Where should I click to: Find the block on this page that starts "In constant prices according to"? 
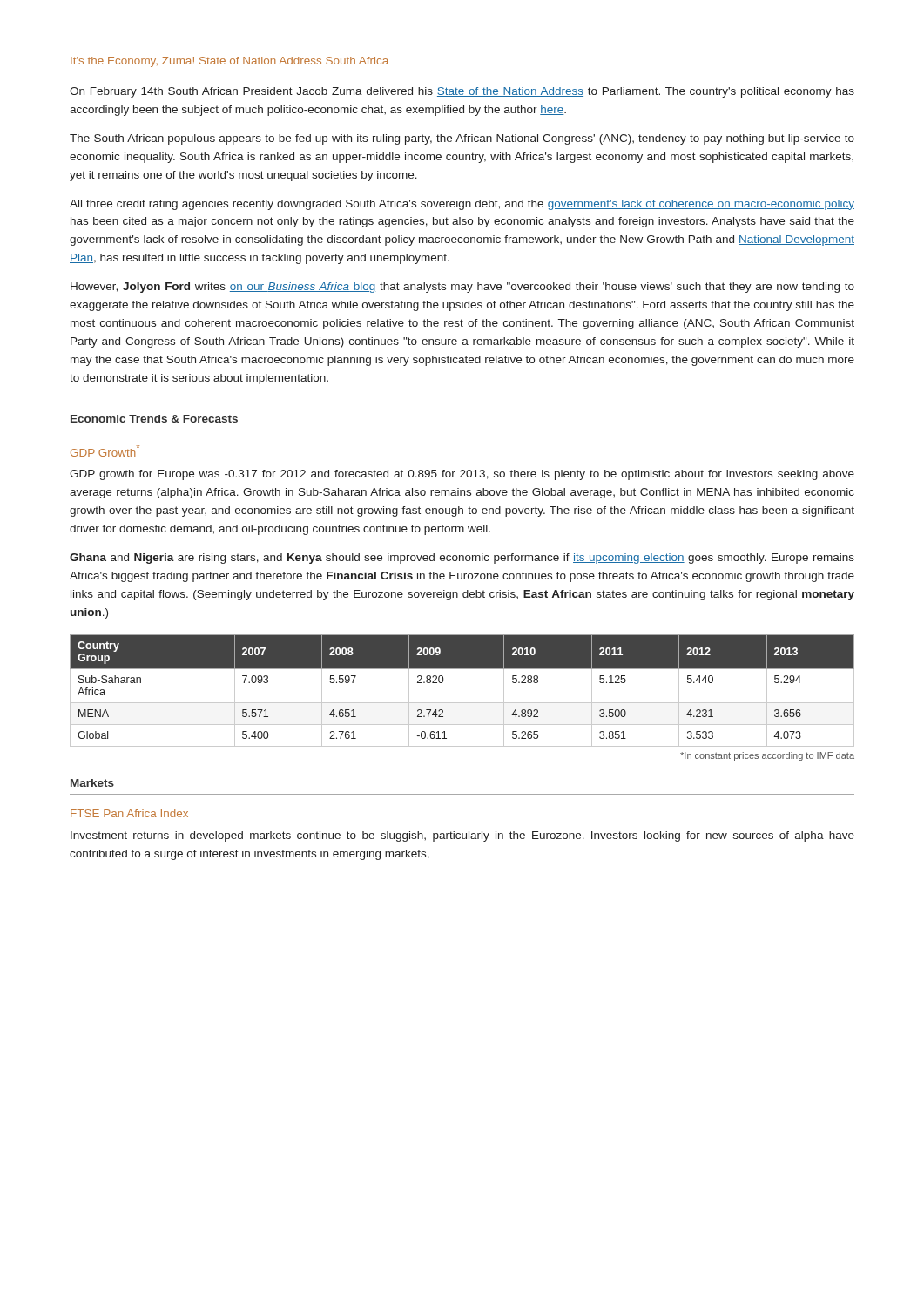pyautogui.click(x=767, y=755)
